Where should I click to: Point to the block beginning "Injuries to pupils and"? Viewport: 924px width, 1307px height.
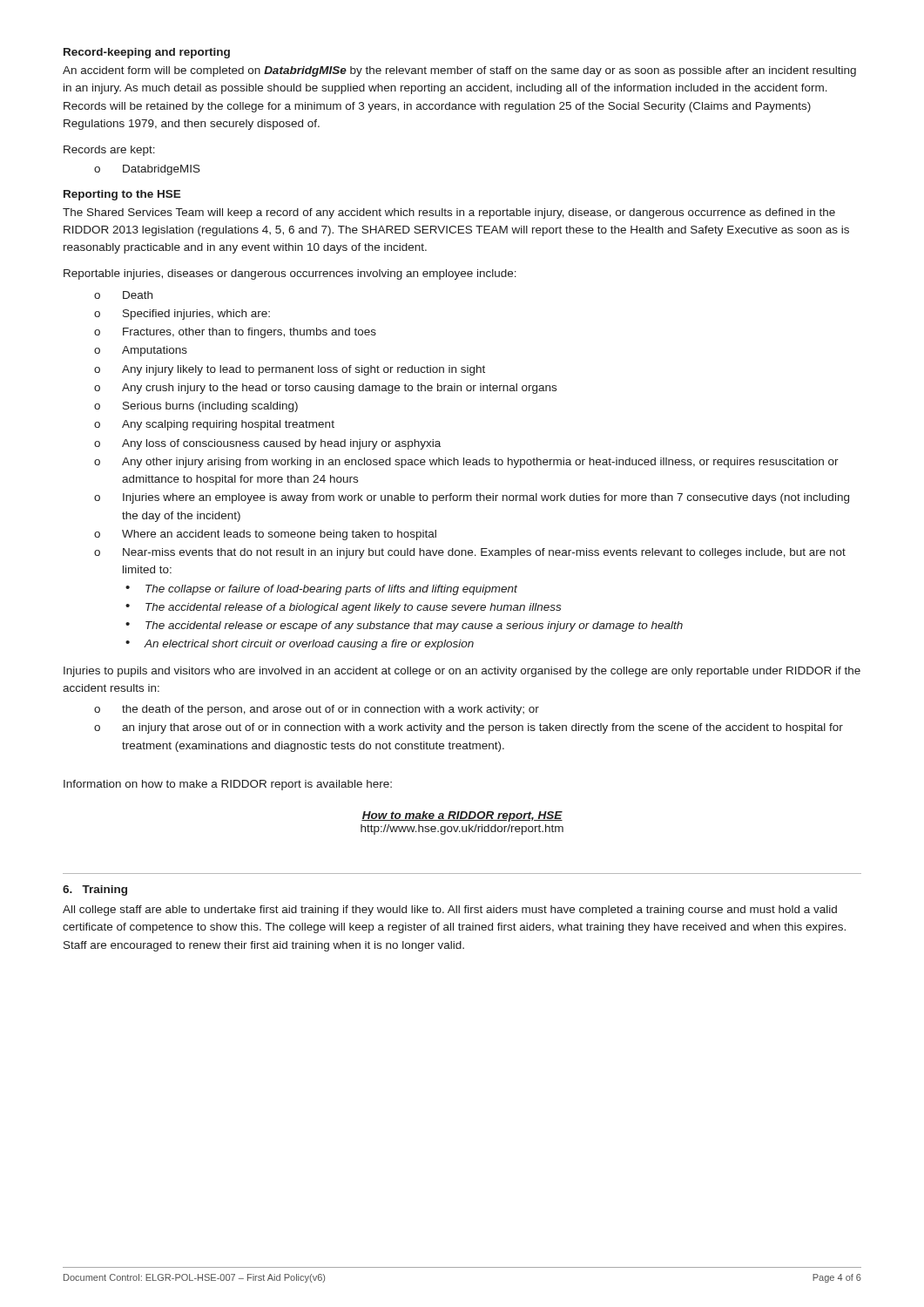[462, 679]
